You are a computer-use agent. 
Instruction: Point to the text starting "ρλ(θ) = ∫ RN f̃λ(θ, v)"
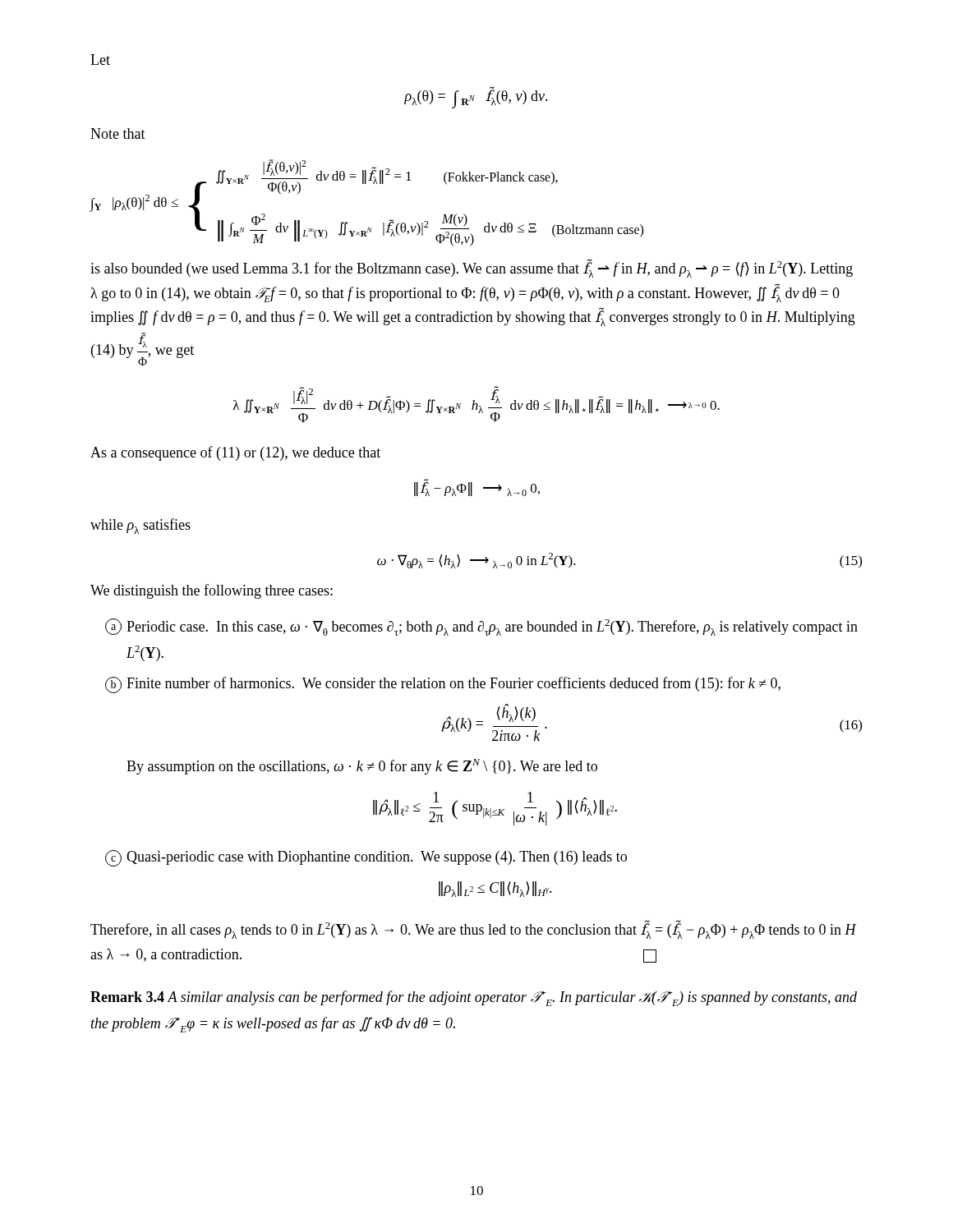pos(476,98)
